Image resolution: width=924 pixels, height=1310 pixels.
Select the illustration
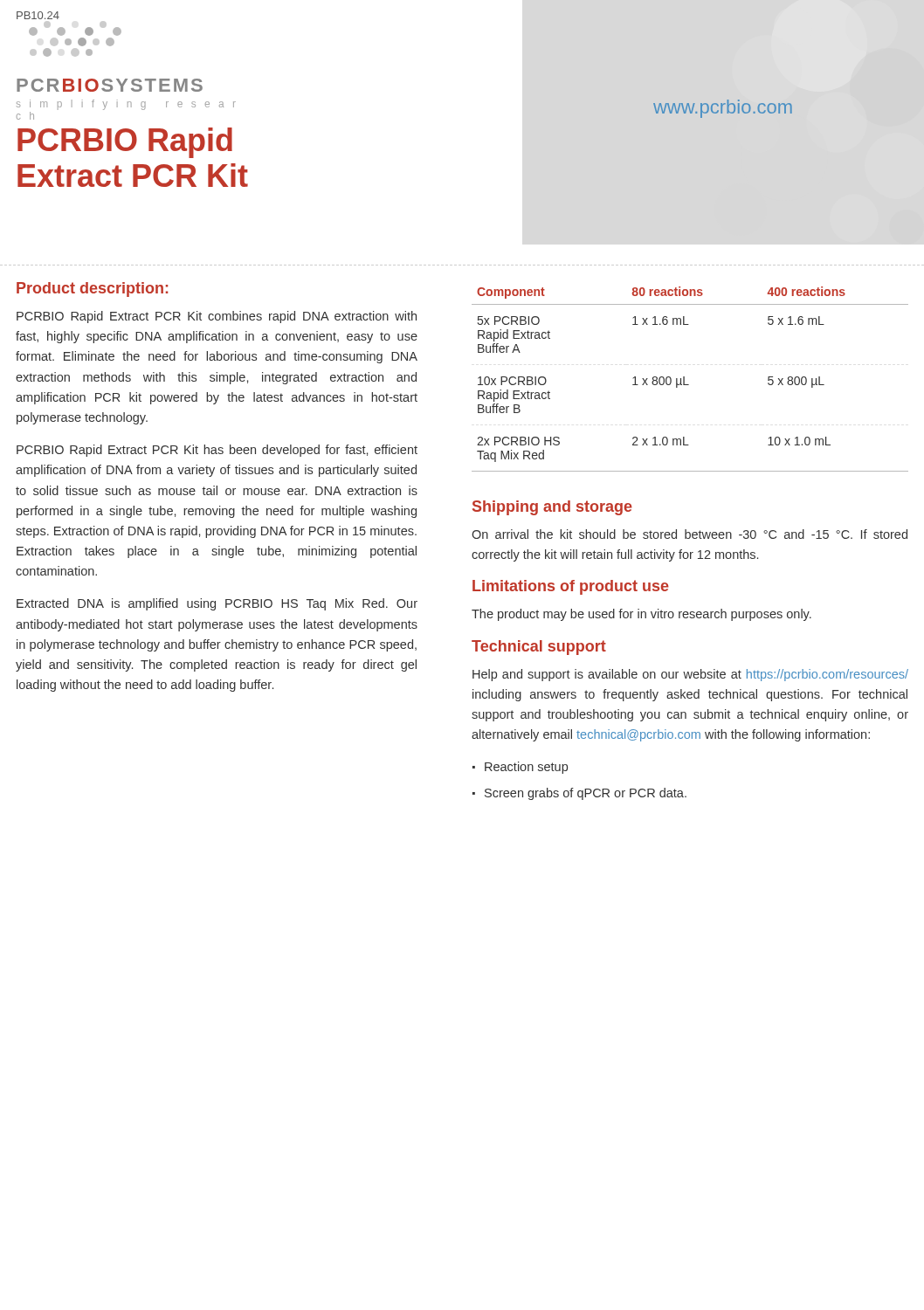723,122
